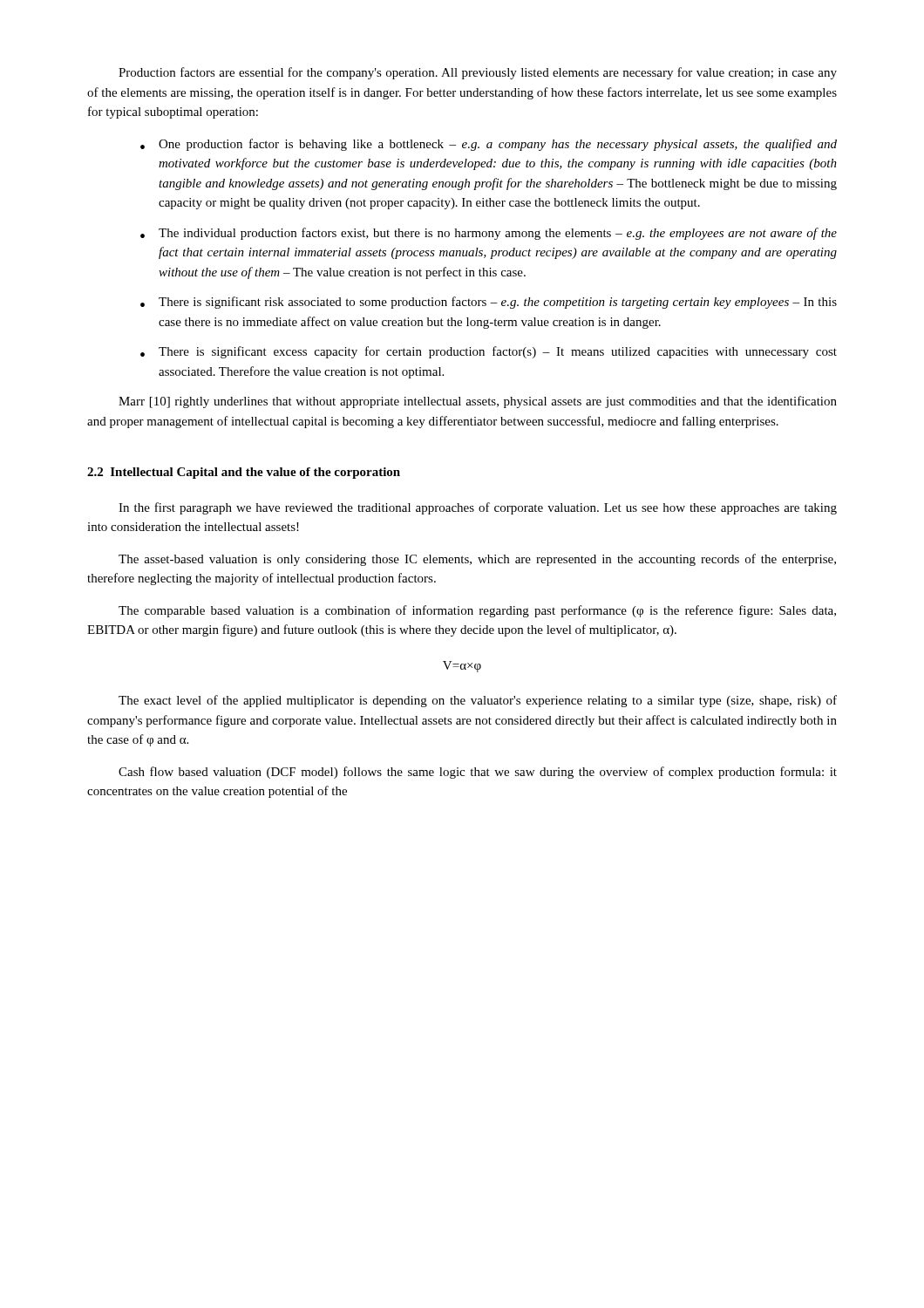
Task: Locate the block of text that opens with "The asset-based valuation is only considering those IC"
Action: (462, 568)
